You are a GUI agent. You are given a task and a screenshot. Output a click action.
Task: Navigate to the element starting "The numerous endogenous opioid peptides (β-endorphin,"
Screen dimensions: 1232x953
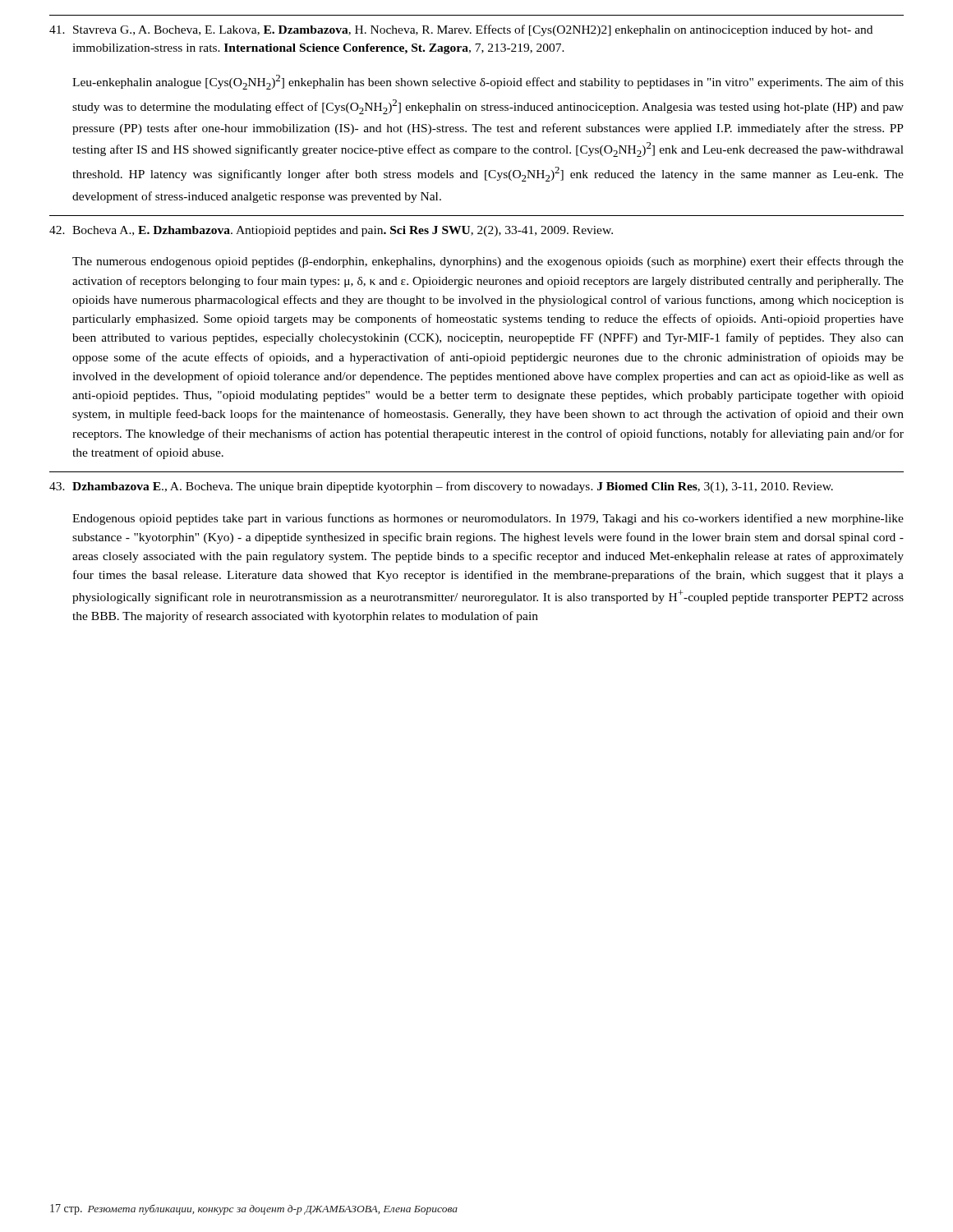(488, 357)
